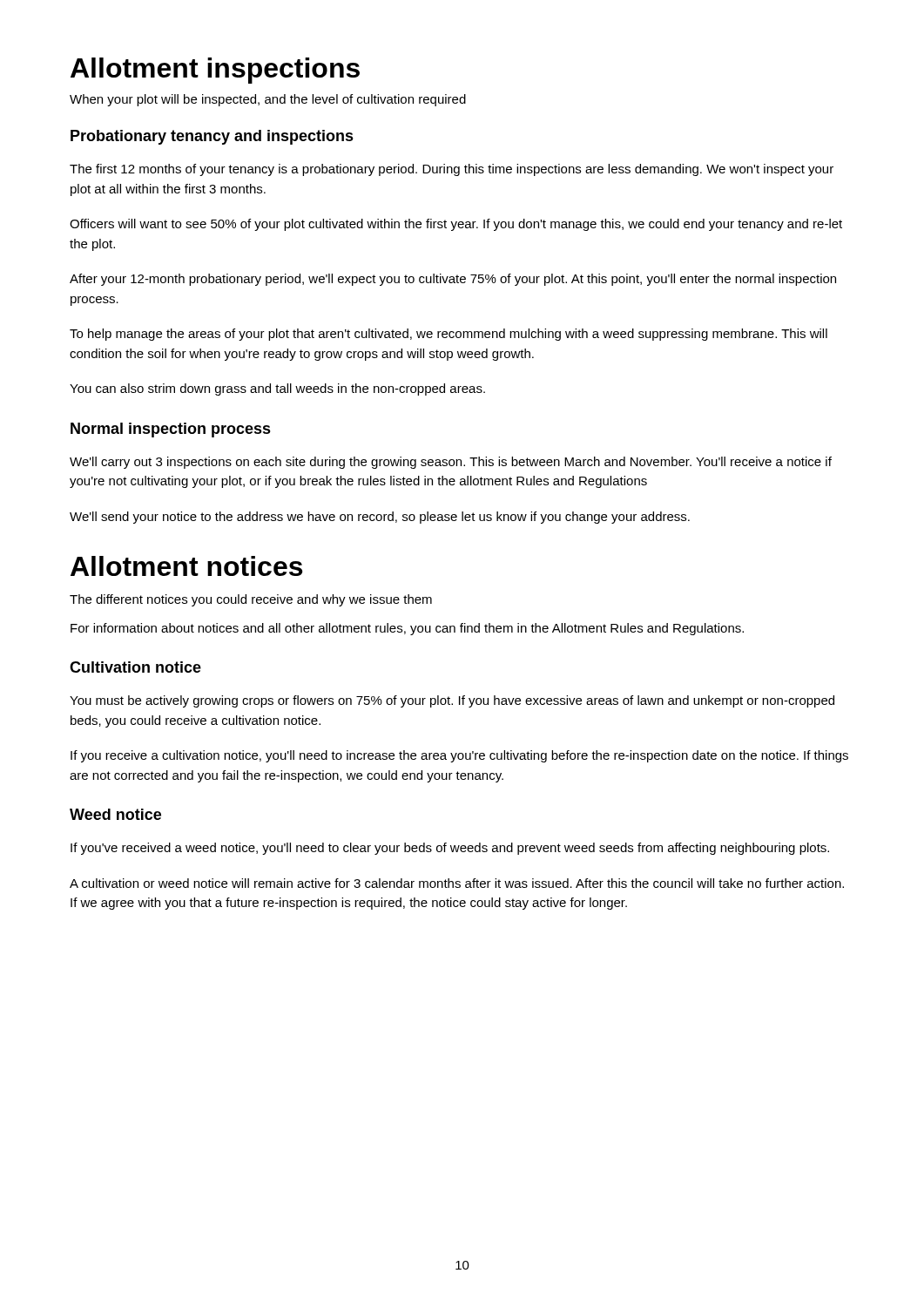Point to the section header beginning "Probationary tenancy and"

[212, 137]
